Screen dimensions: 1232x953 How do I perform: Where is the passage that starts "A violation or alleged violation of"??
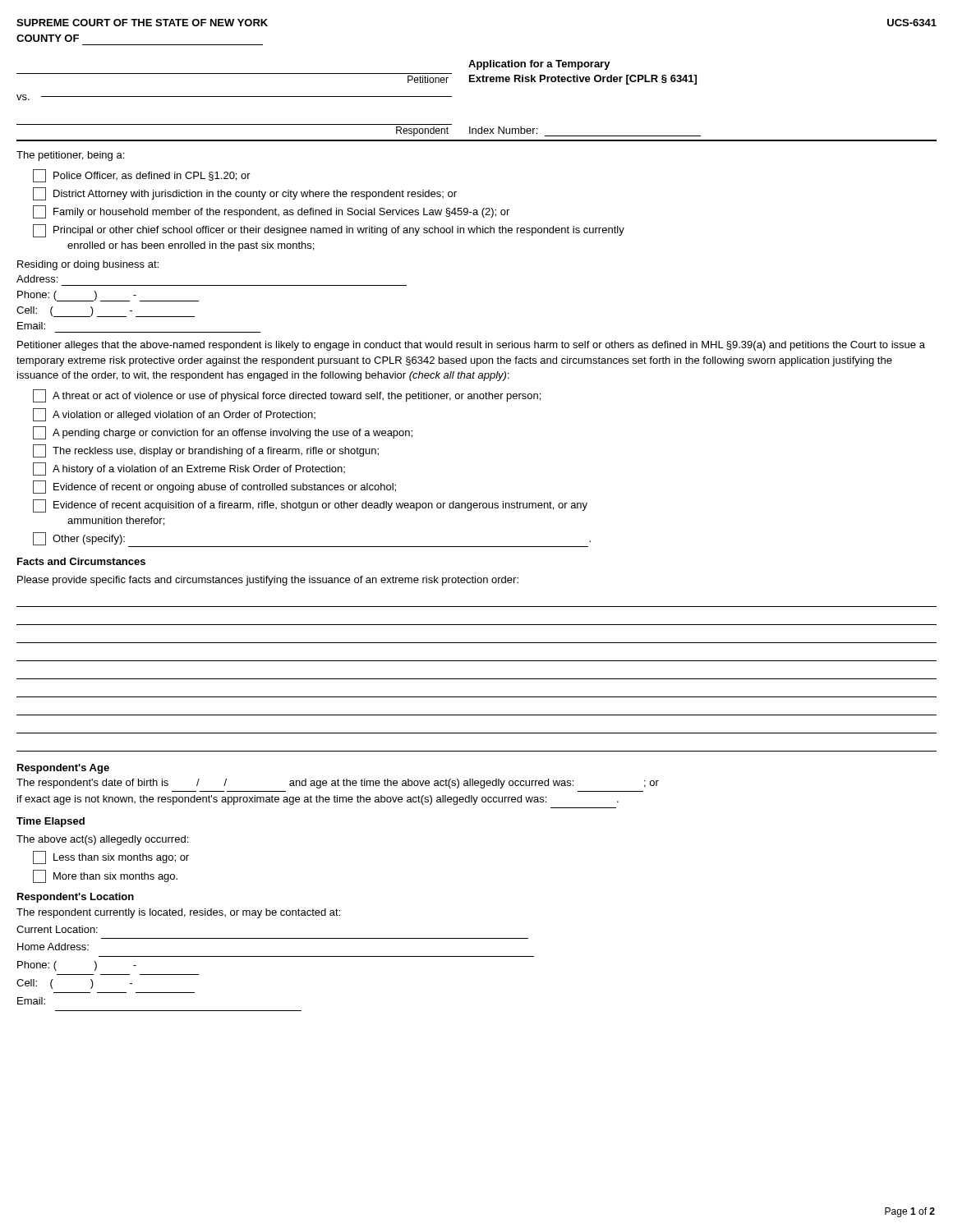pyautogui.click(x=175, y=414)
